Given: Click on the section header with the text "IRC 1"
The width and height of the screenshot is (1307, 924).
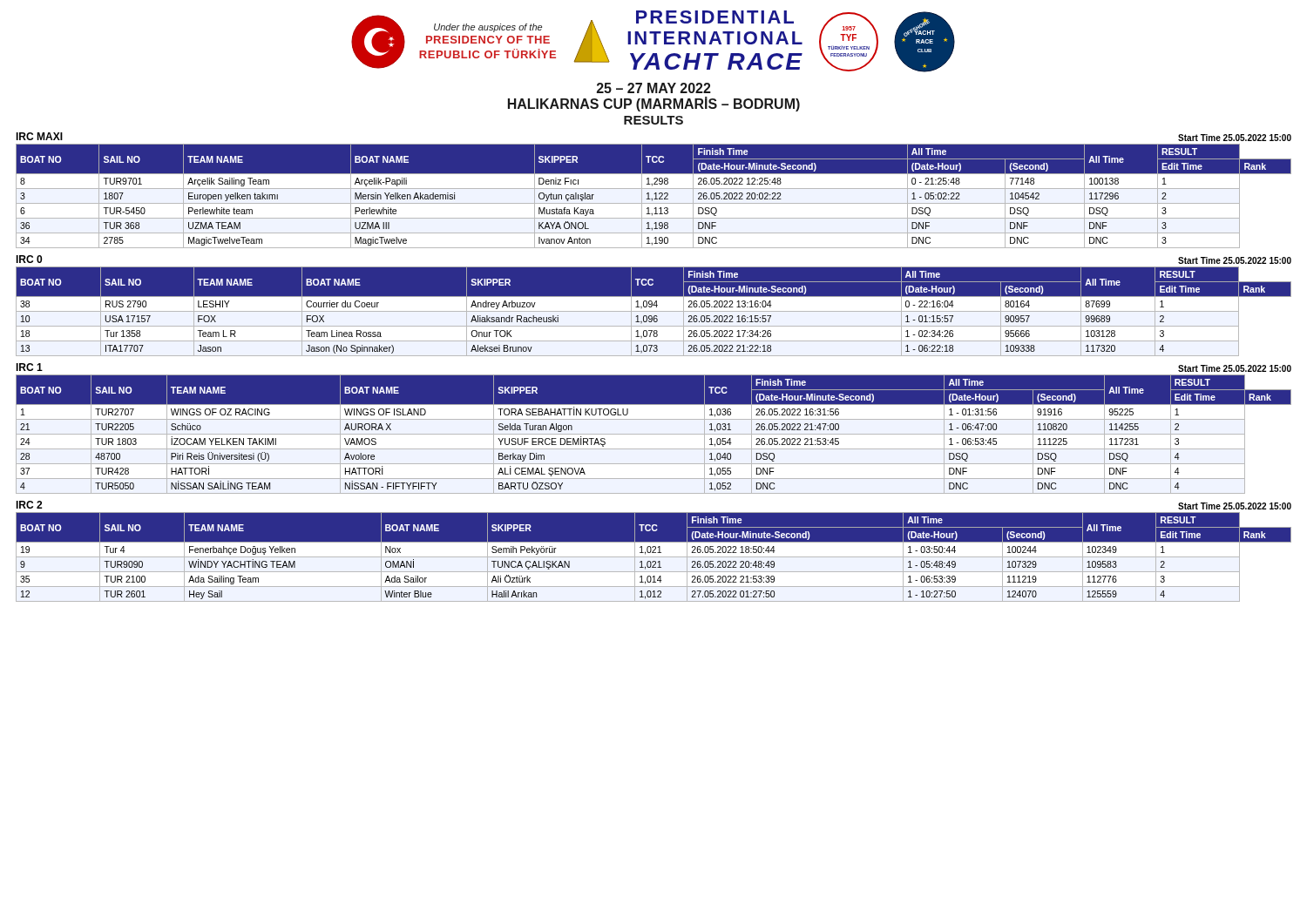Looking at the screenshot, I should 29,368.
